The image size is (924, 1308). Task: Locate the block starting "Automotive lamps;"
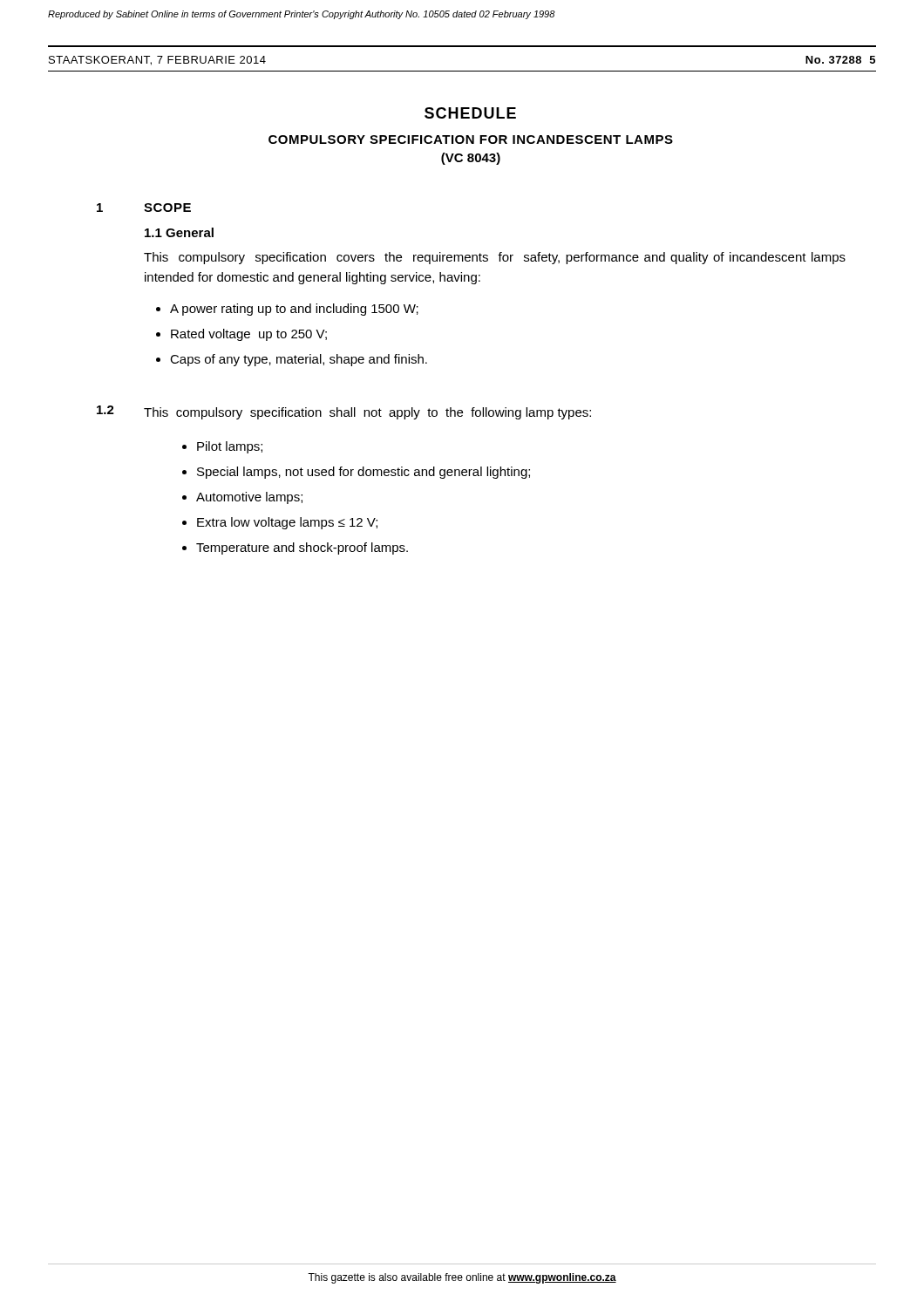(x=250, y=496)
